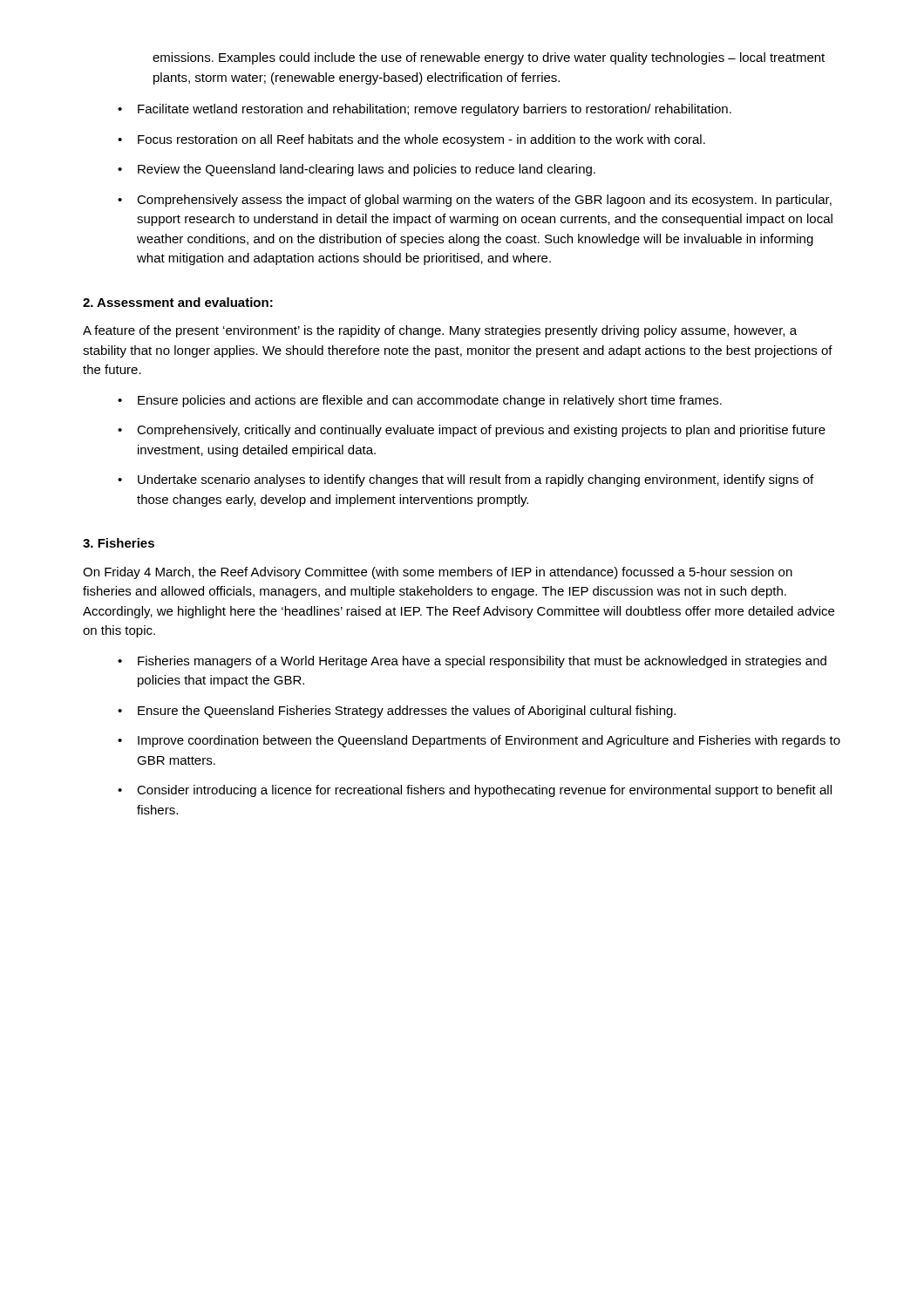Find the list item containing "Ensure the Queensland Fisheries Strategy"

coord(479,711)
